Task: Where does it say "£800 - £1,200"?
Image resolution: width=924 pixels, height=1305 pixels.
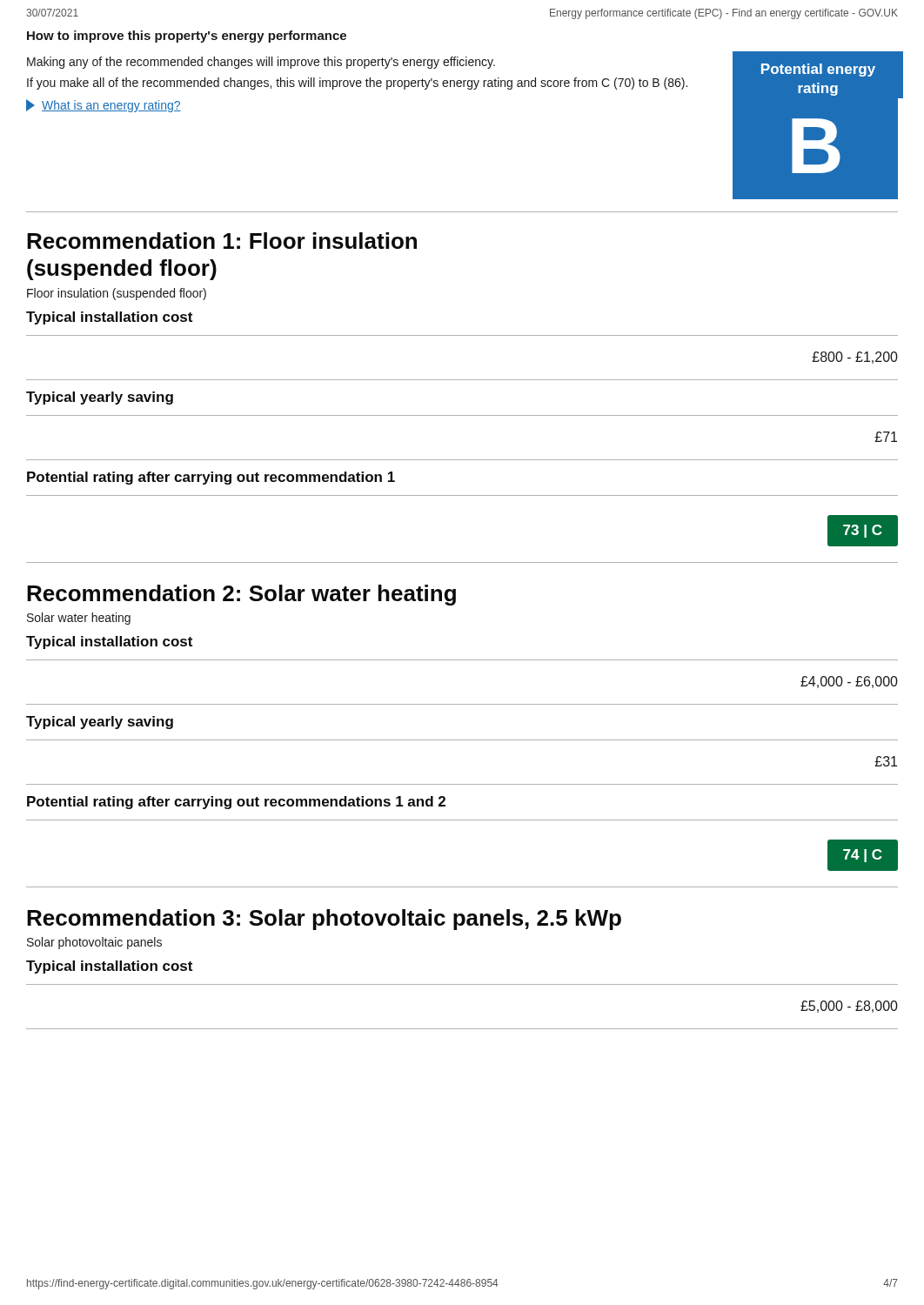Action: 855,357
